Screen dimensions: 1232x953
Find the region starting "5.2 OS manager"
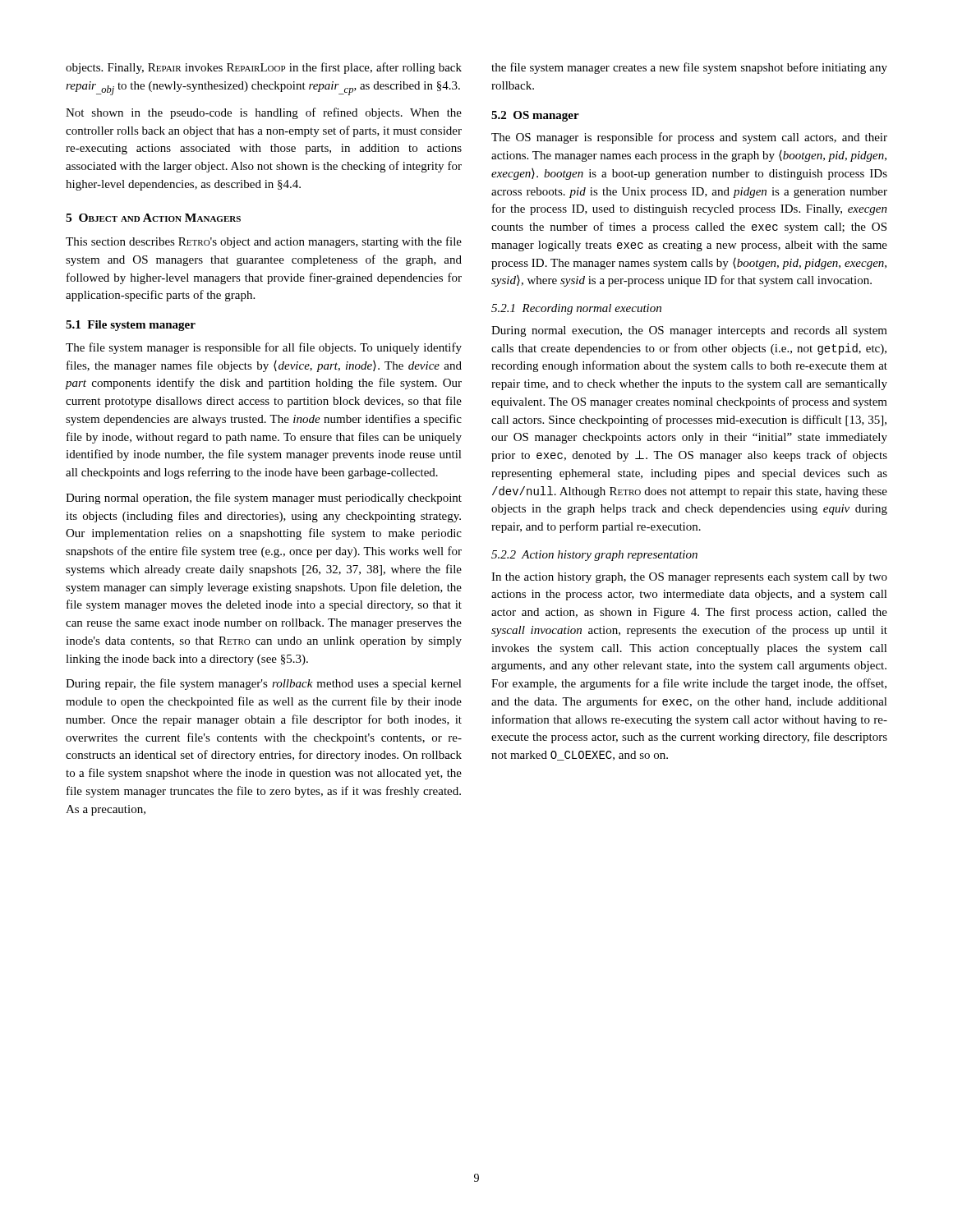(535, 116)
